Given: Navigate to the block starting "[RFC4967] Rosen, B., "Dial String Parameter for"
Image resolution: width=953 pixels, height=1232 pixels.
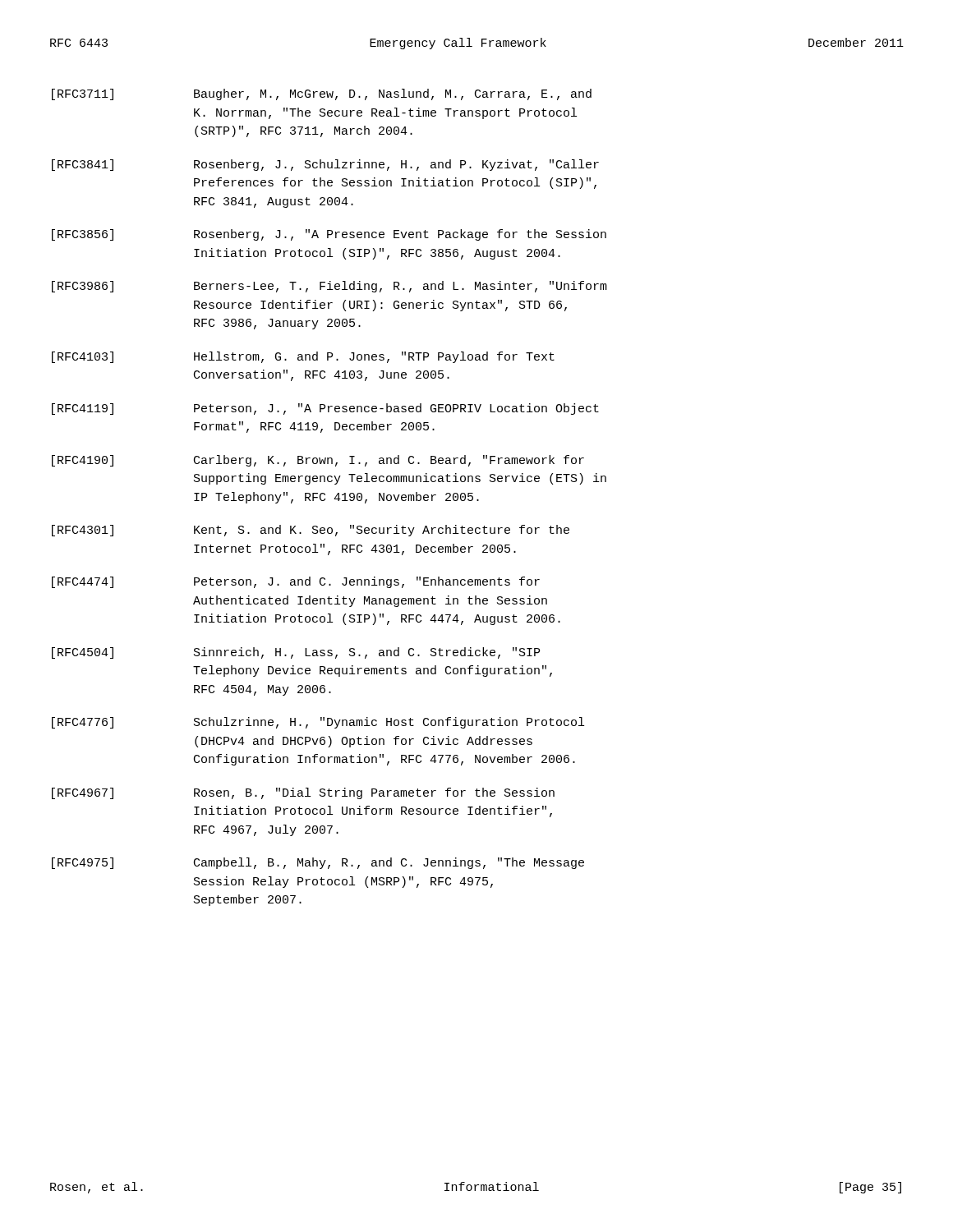Looking at the screenshot, I should coord(476,813).
